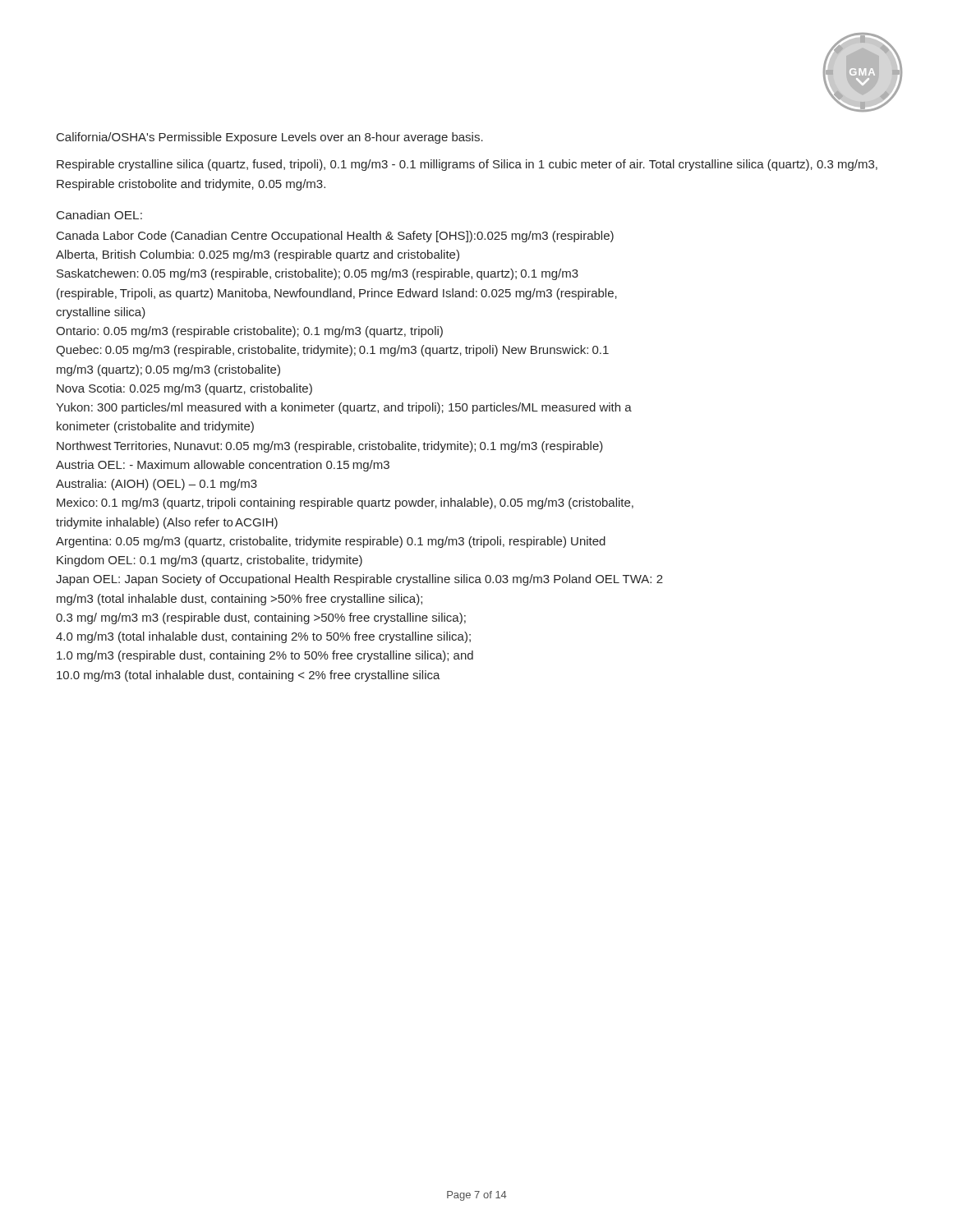Navigate to the text block starting "Canada Labor Code (Canadian Centre Occupational Health"
The image size is (953, 1232).
359,455
